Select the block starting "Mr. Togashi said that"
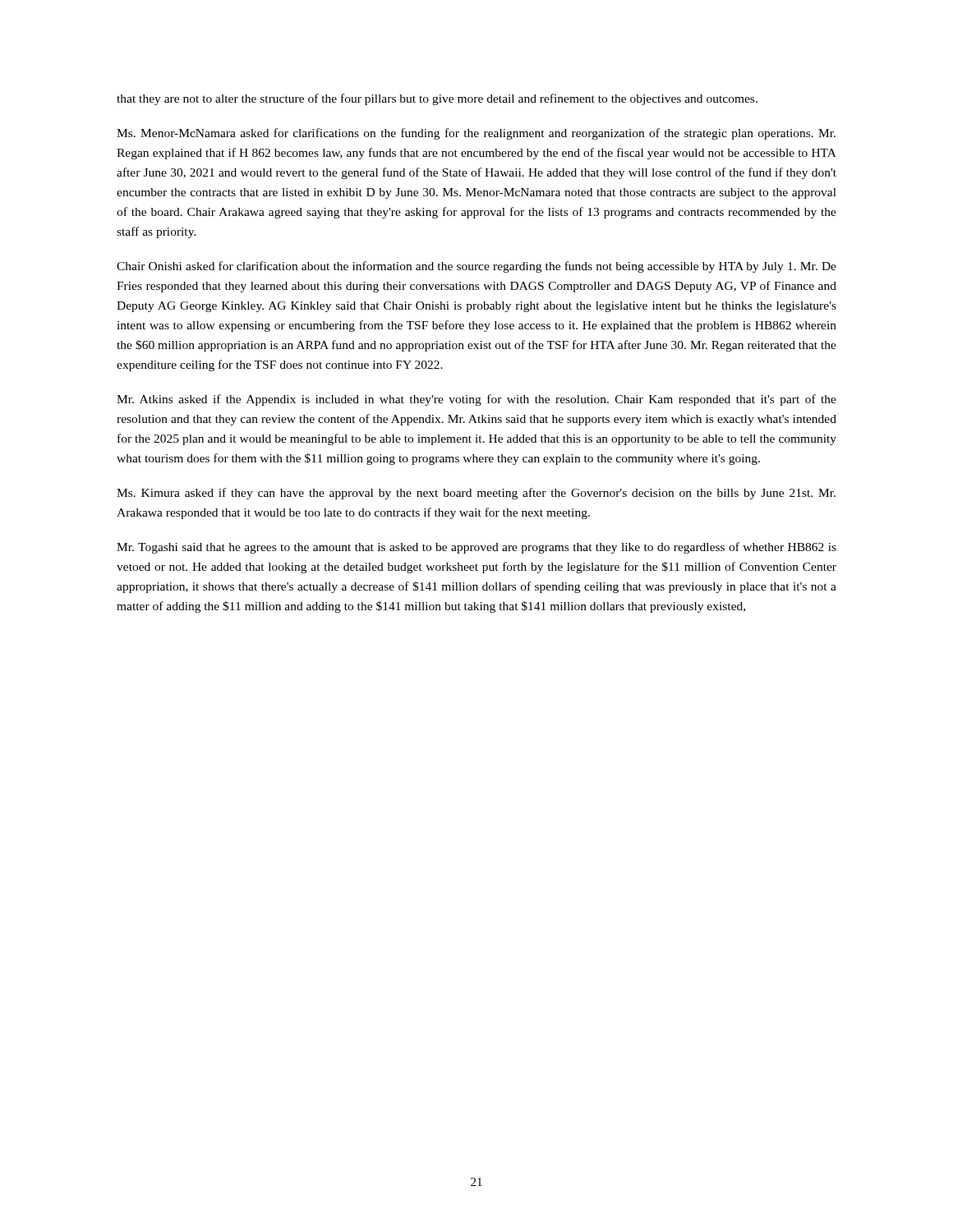The width and height of the screenshot is (953, 1232). tap(476, 576)
